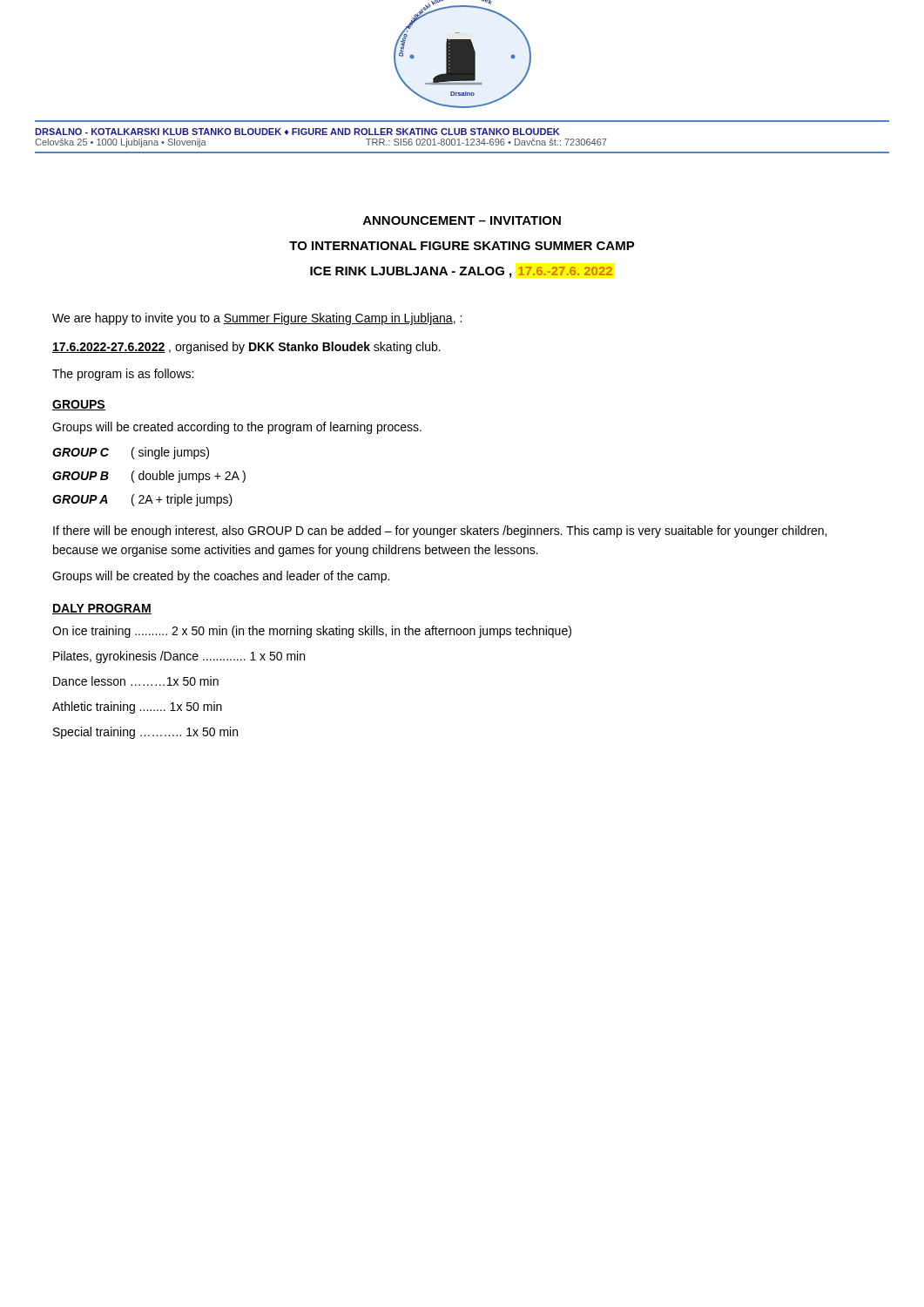Screen dimensions: 1307x924
Task: Point to the text block starting "GROUP A ( 2A + triple jumps)"
Action: [x=142, y=500]
